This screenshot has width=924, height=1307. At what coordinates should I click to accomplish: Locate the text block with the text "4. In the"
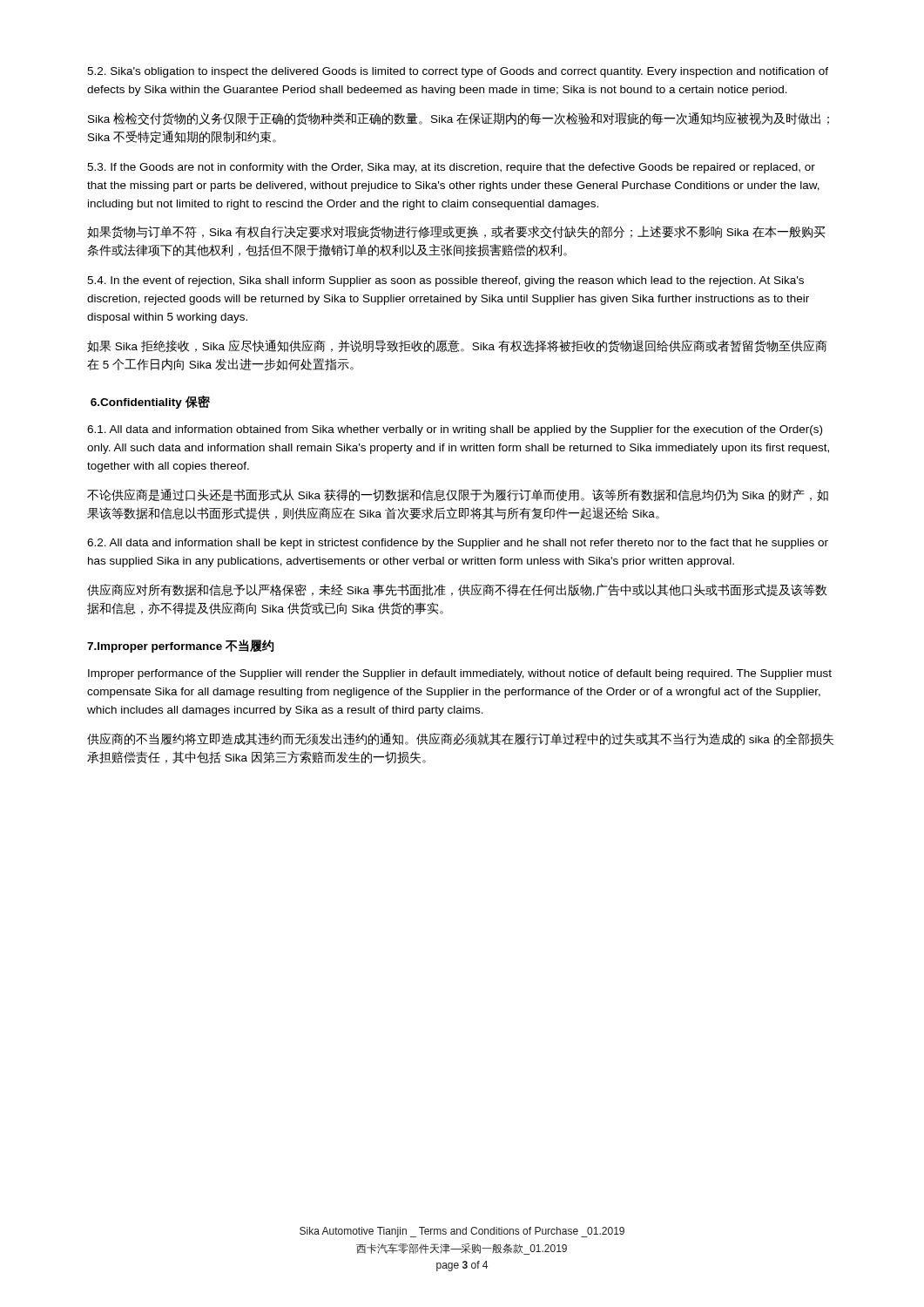click(448, 299)
